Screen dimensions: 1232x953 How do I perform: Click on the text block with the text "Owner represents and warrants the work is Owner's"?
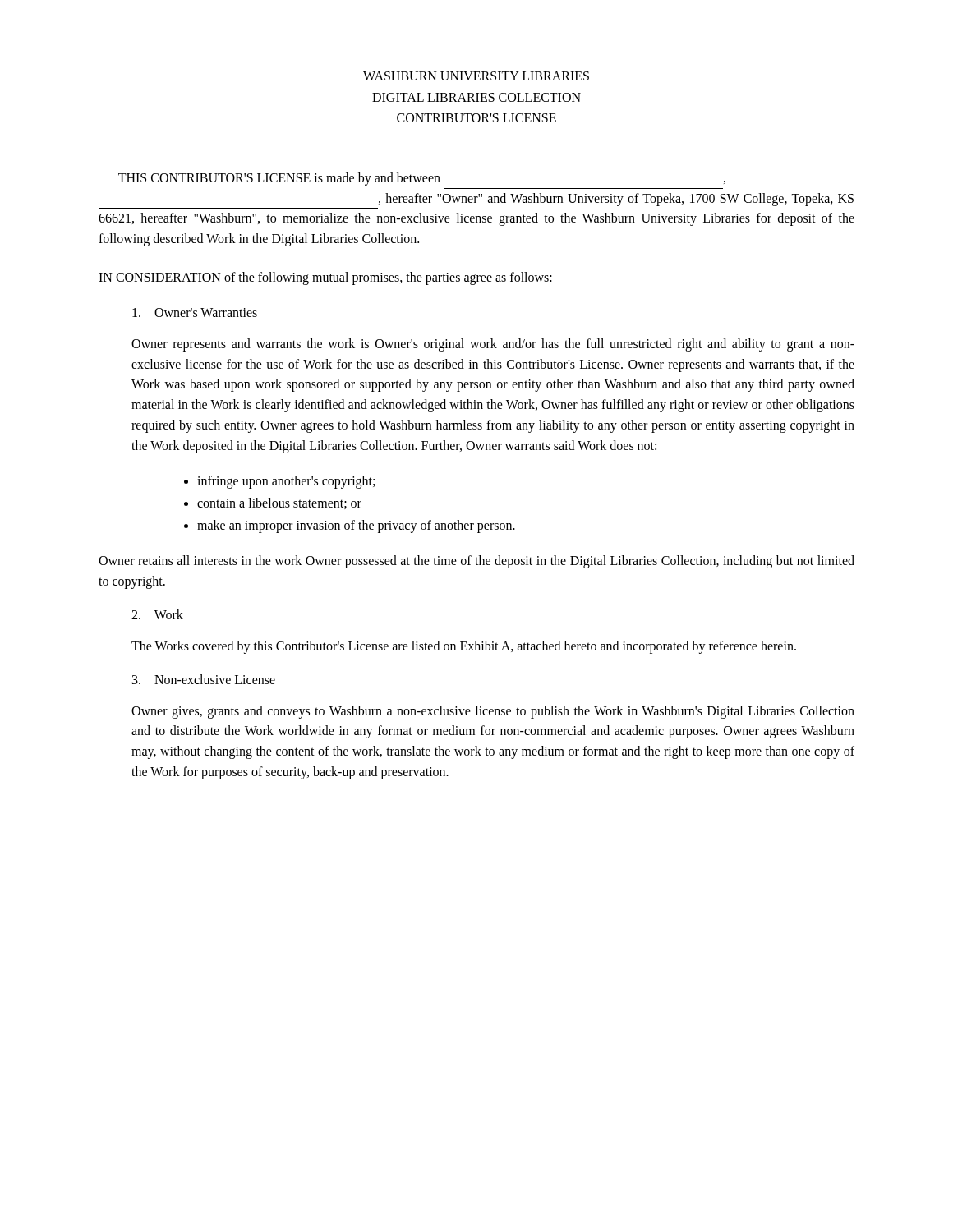coord(493,394)
